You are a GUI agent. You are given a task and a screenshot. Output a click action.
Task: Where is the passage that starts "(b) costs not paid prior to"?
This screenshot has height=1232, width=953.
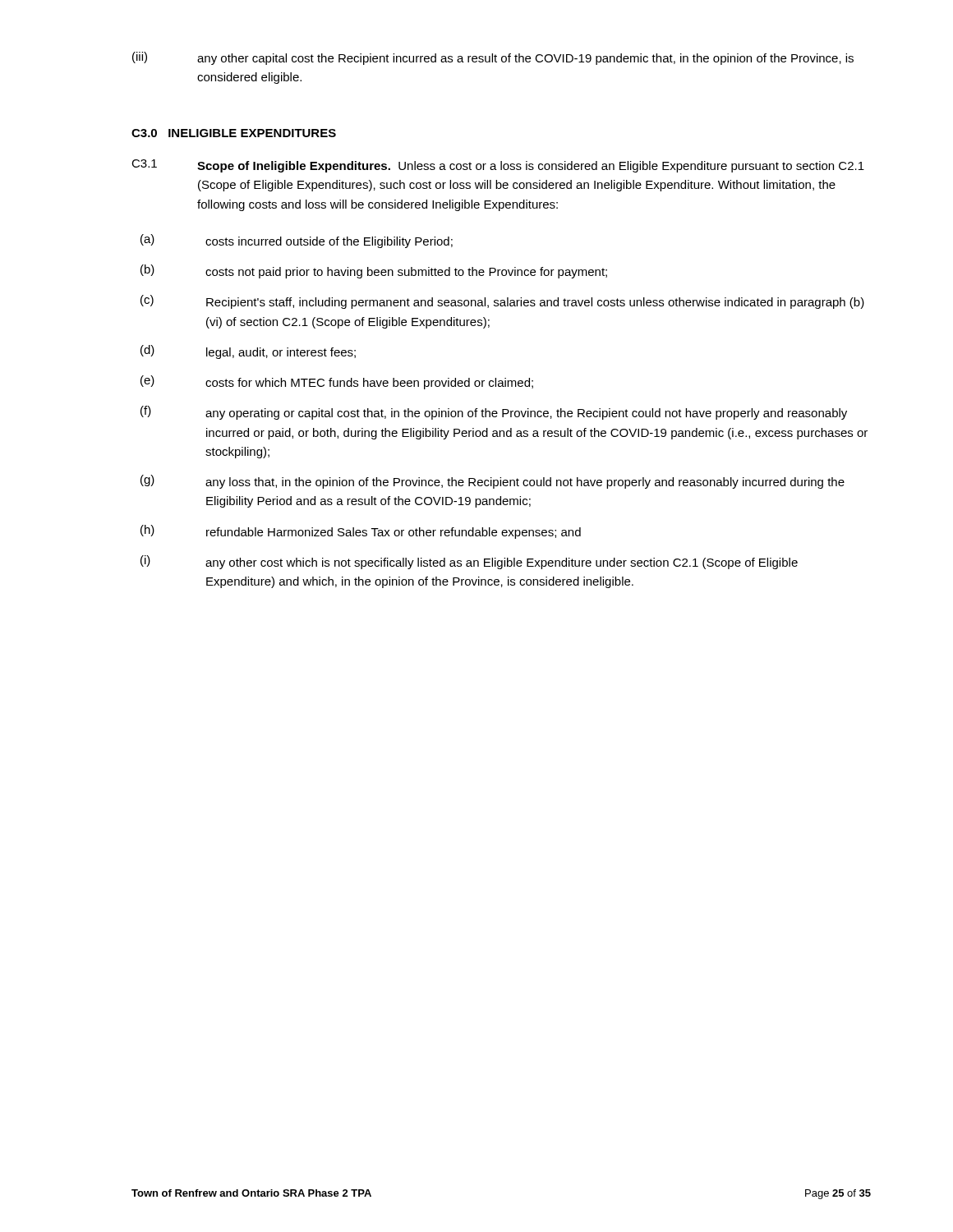[x=501, y=272]
